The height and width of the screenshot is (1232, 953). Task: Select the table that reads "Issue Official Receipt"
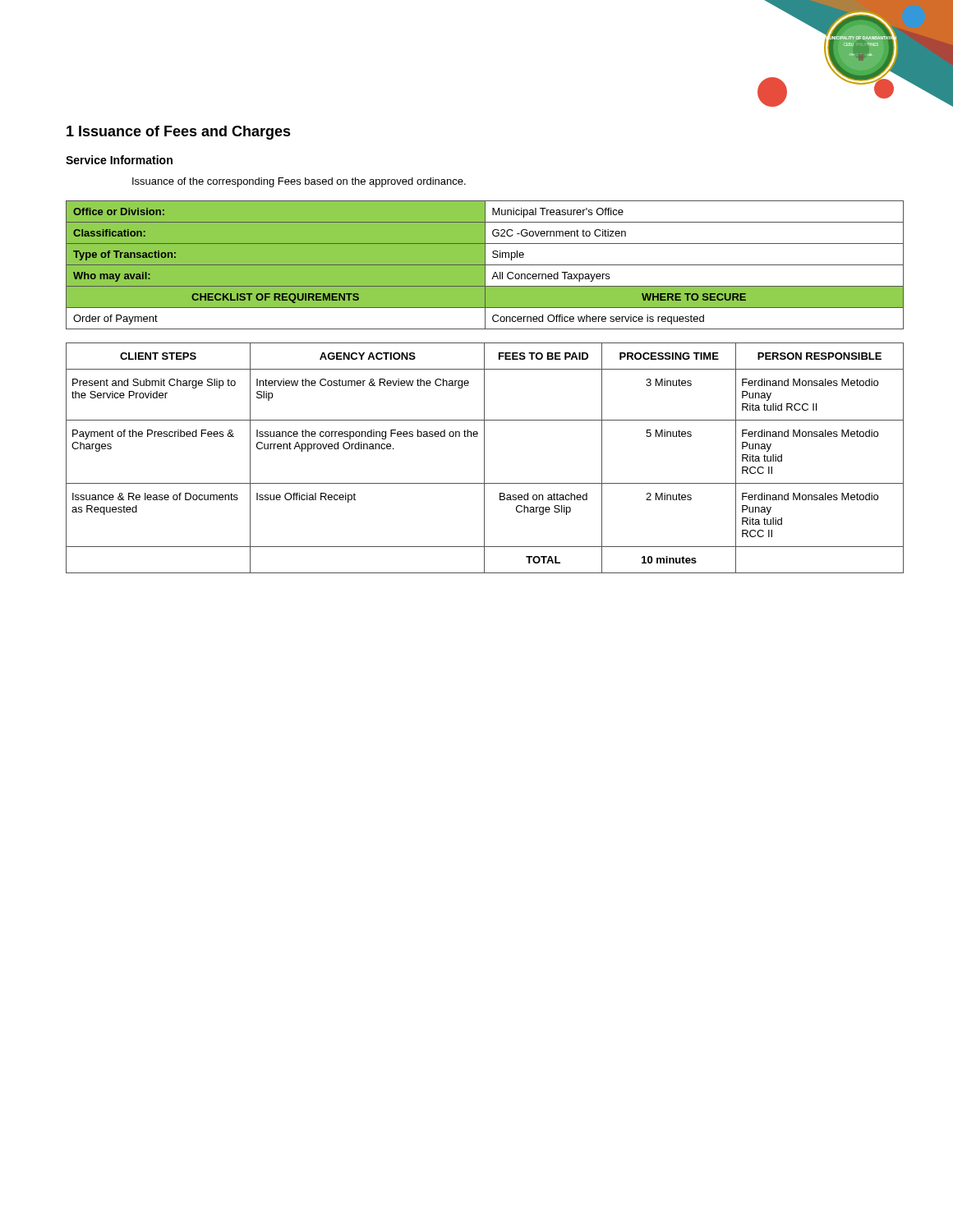tap(485, 458)
